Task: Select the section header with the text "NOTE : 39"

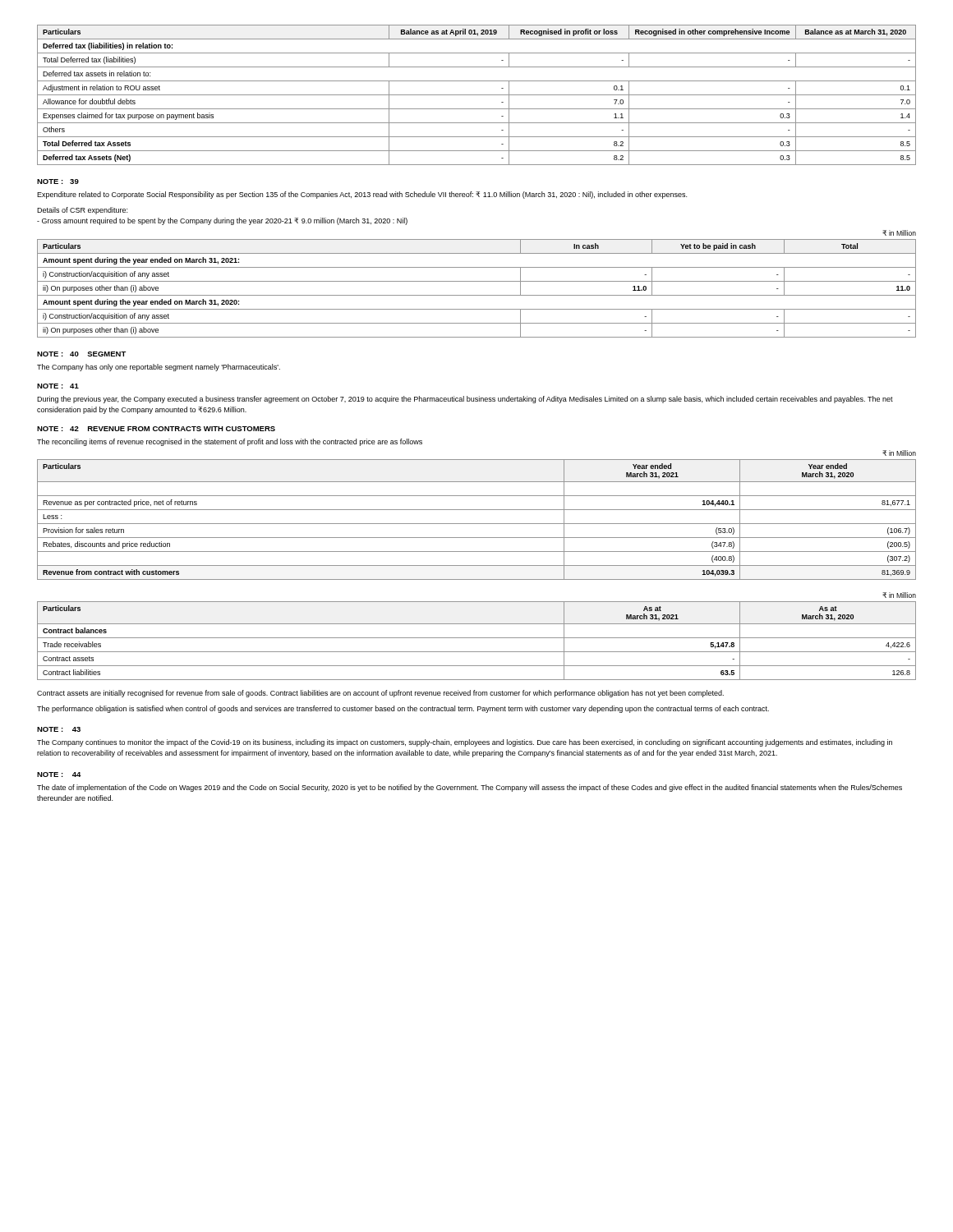Action: [x=58, y=181]
